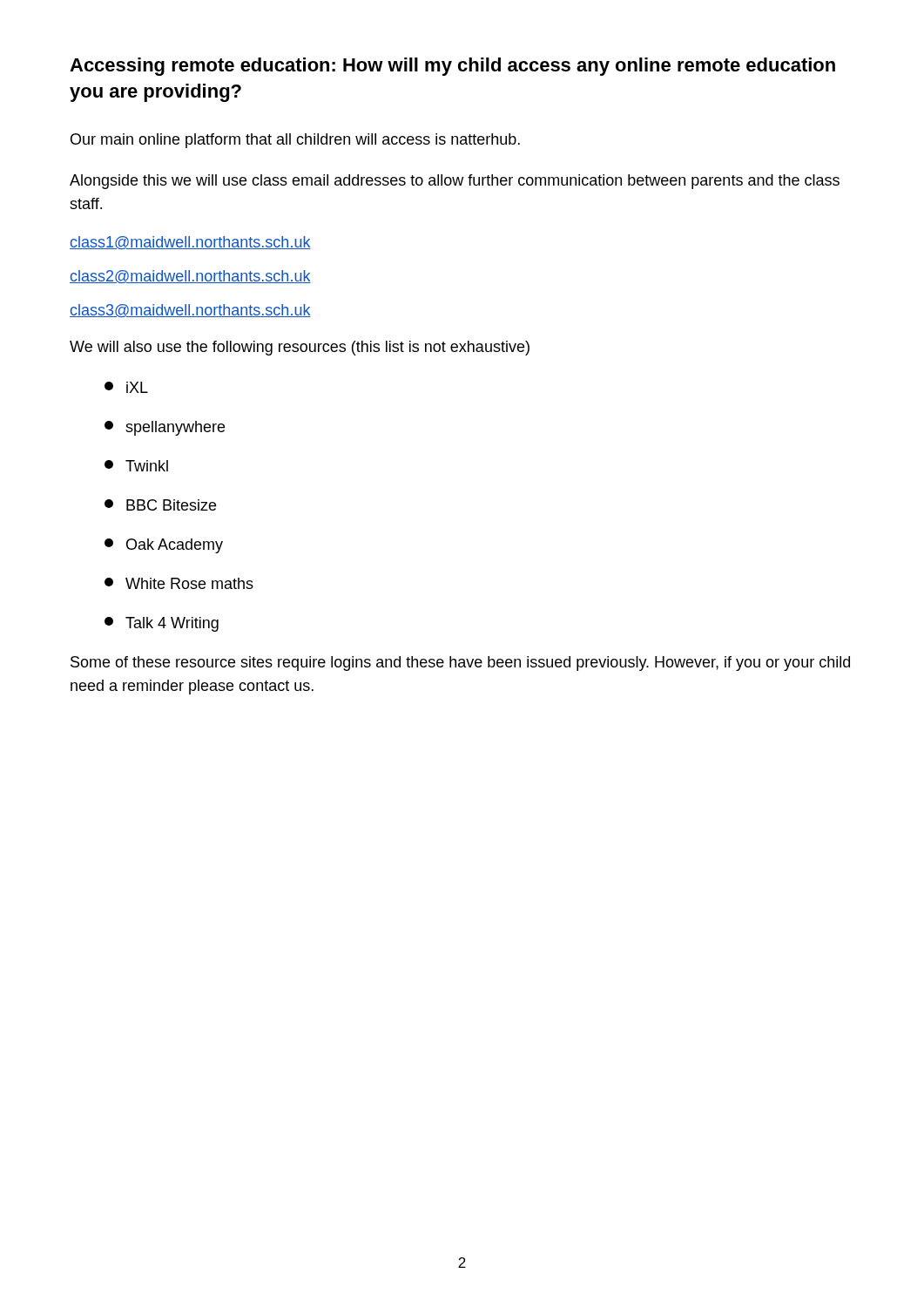924x1307 pixels.
Task: Select the text block that reads "Some of these resource sites require logins"
Action: pyautogui.click(x=460, y=674)
